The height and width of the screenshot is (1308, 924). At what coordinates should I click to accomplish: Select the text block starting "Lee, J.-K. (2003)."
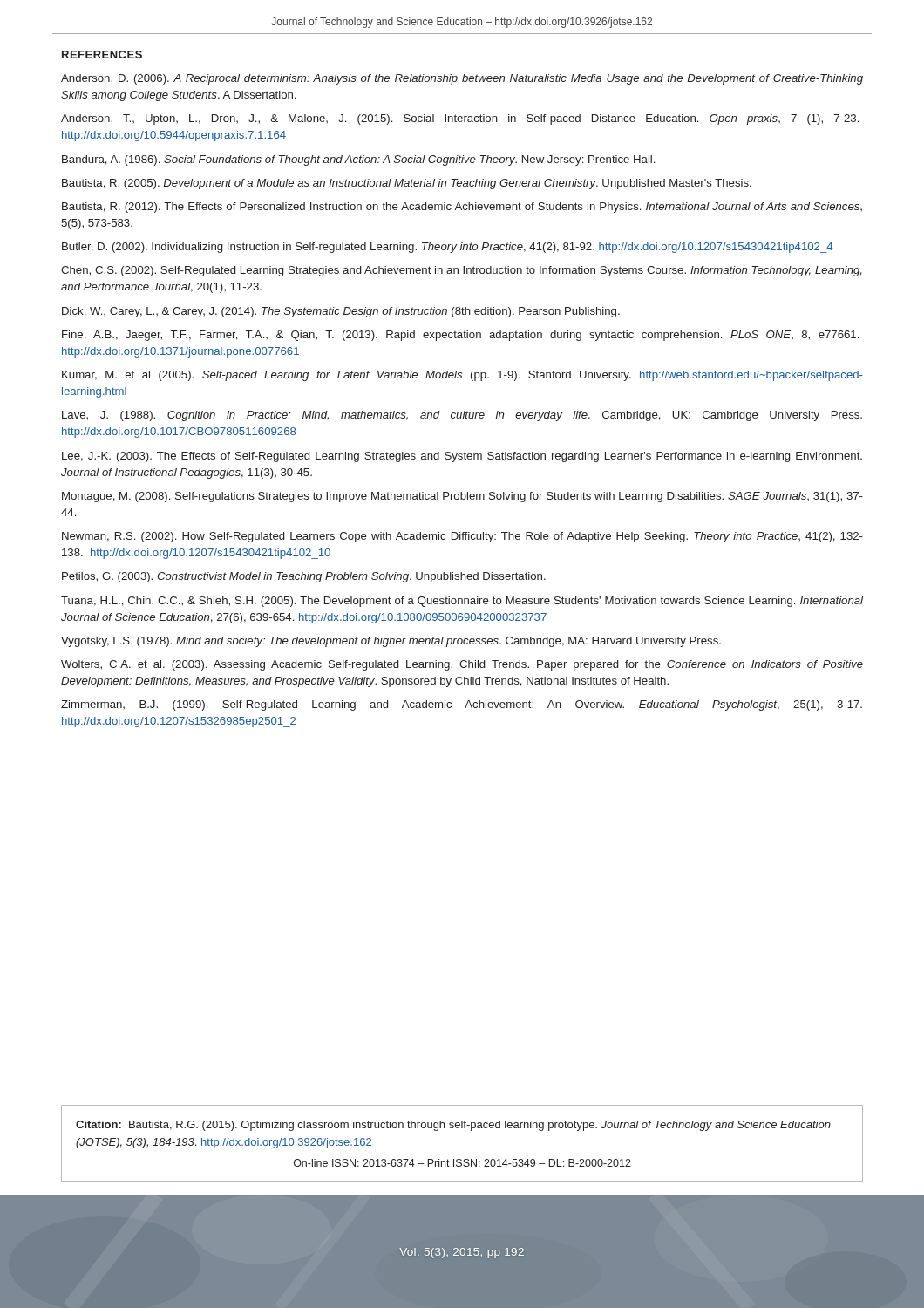[462, 464]
